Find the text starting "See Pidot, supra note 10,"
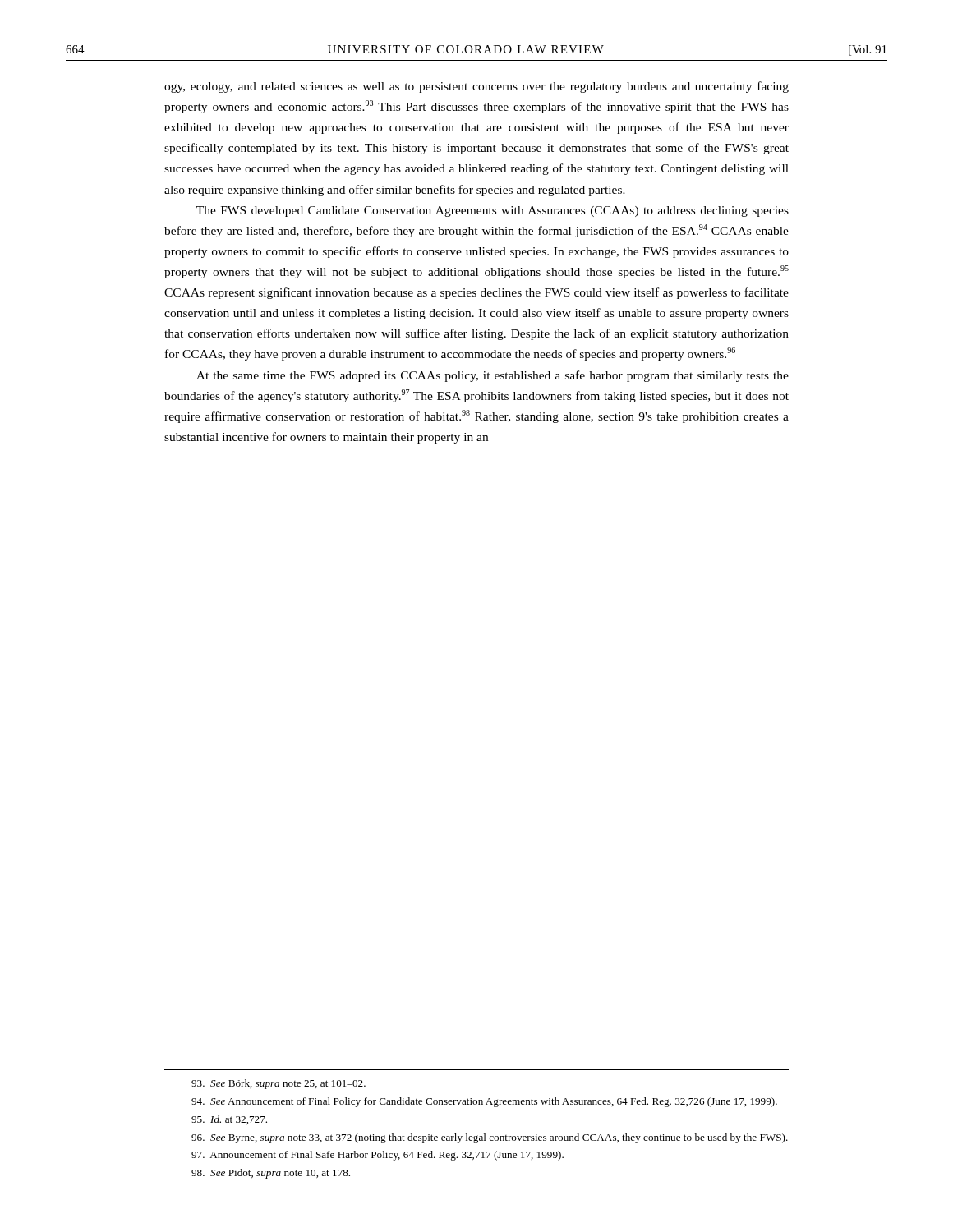The image size is (953, 1232). (x=271, y=1173)
